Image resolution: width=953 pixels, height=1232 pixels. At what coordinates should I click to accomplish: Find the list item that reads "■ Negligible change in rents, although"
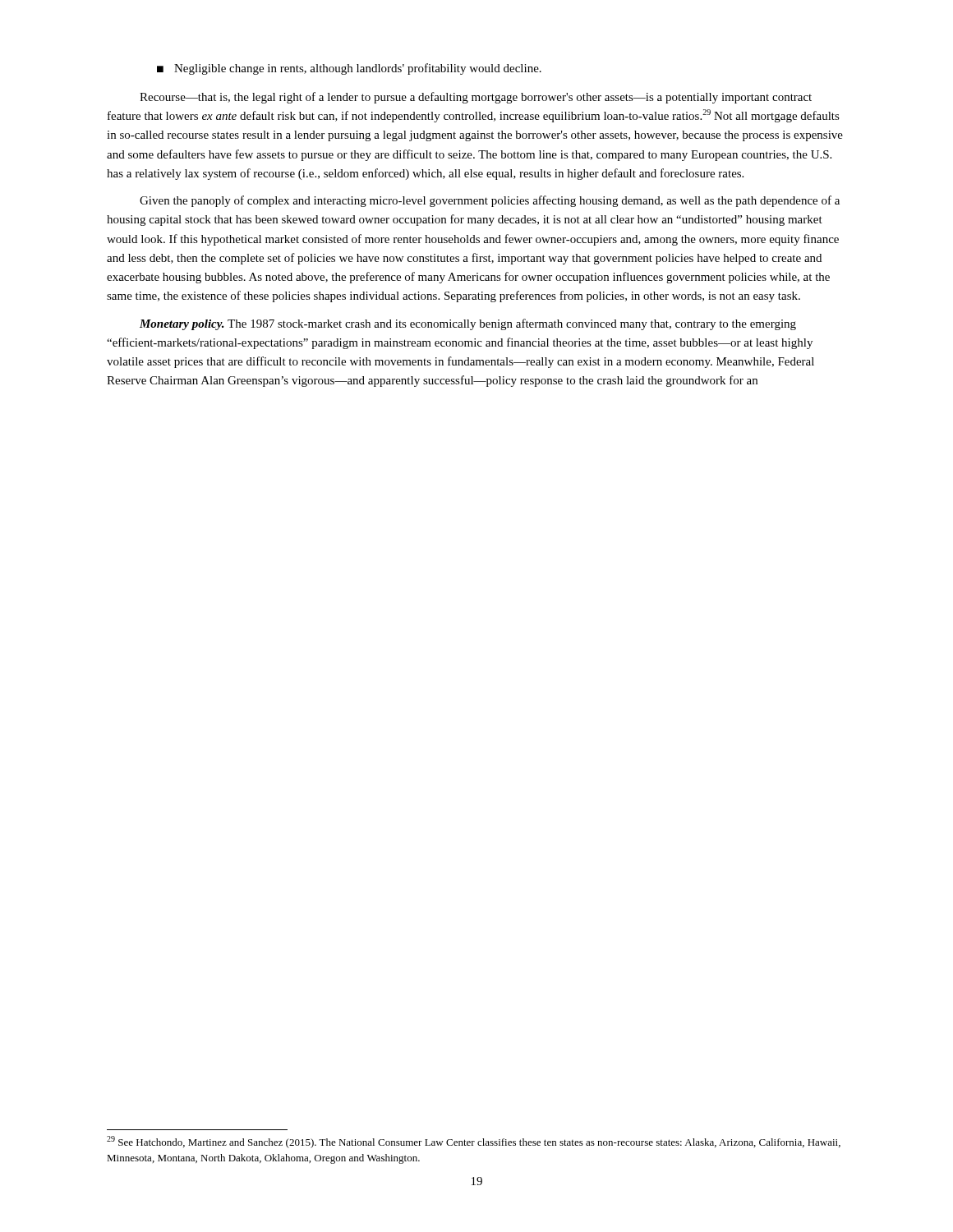point(501,69)
